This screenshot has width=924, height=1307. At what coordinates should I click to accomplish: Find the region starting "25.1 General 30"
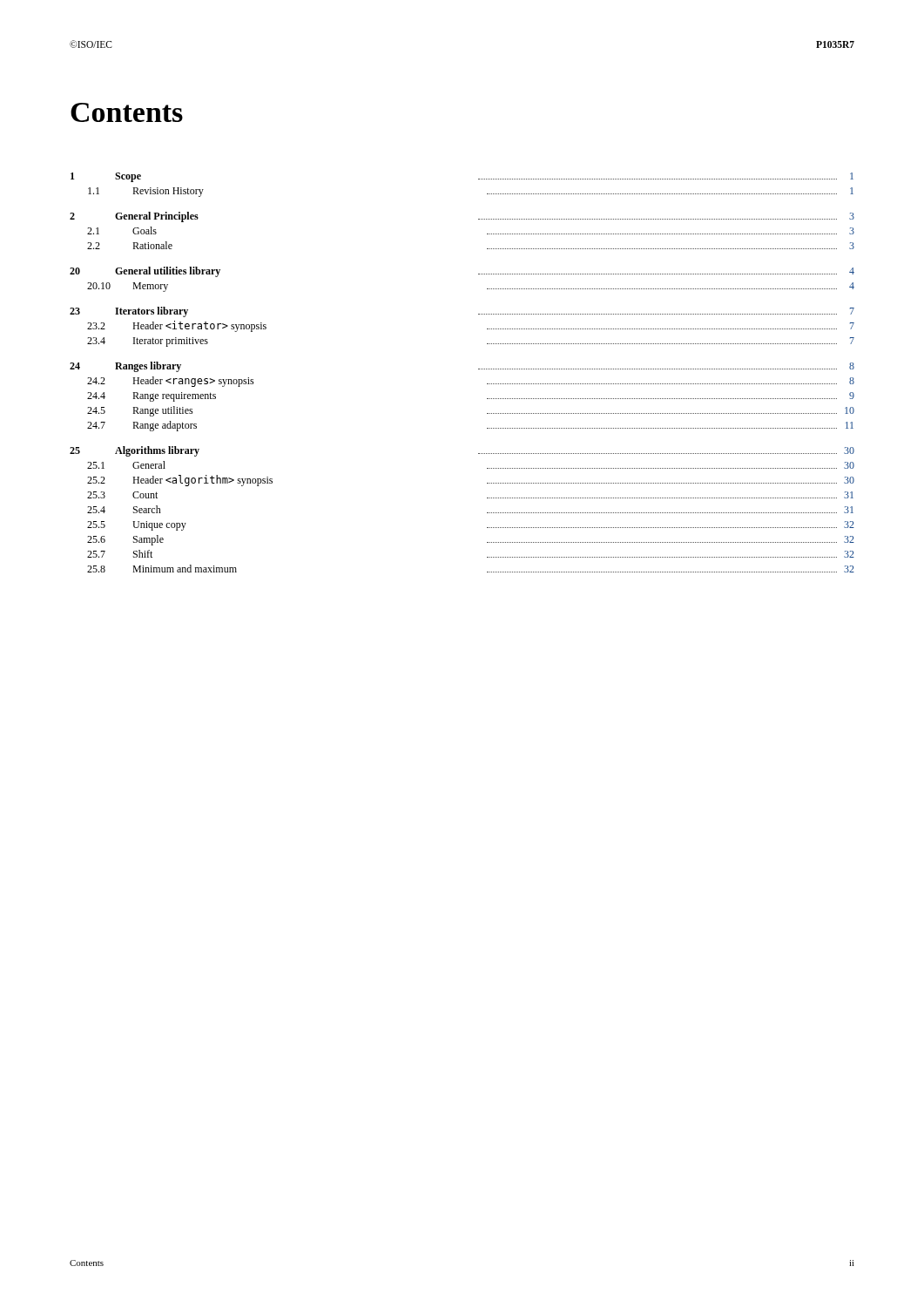(91, 465)
